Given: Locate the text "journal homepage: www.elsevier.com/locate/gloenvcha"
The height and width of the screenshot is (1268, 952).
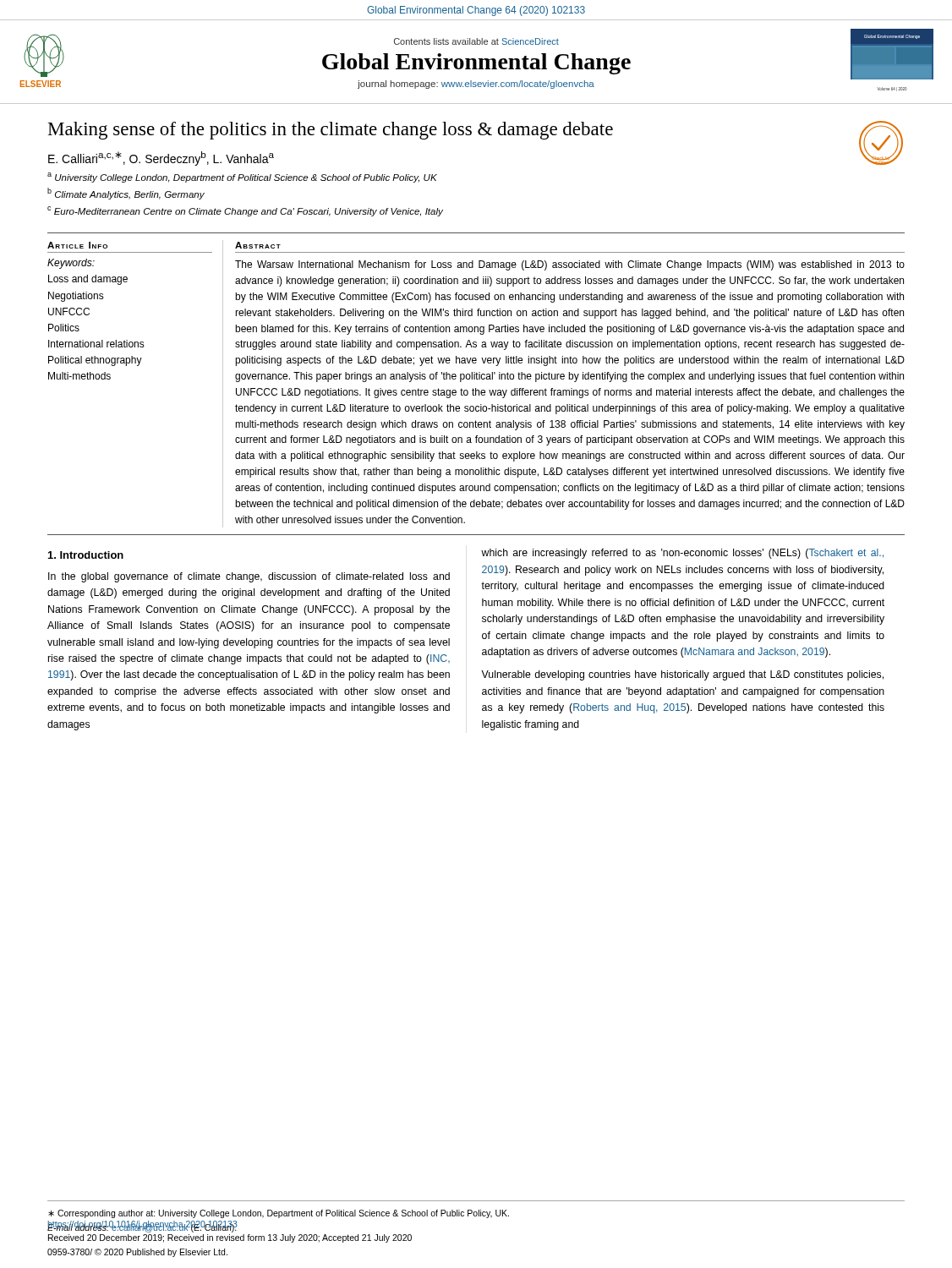Looking at the screenshot, I should pos(476,84).
